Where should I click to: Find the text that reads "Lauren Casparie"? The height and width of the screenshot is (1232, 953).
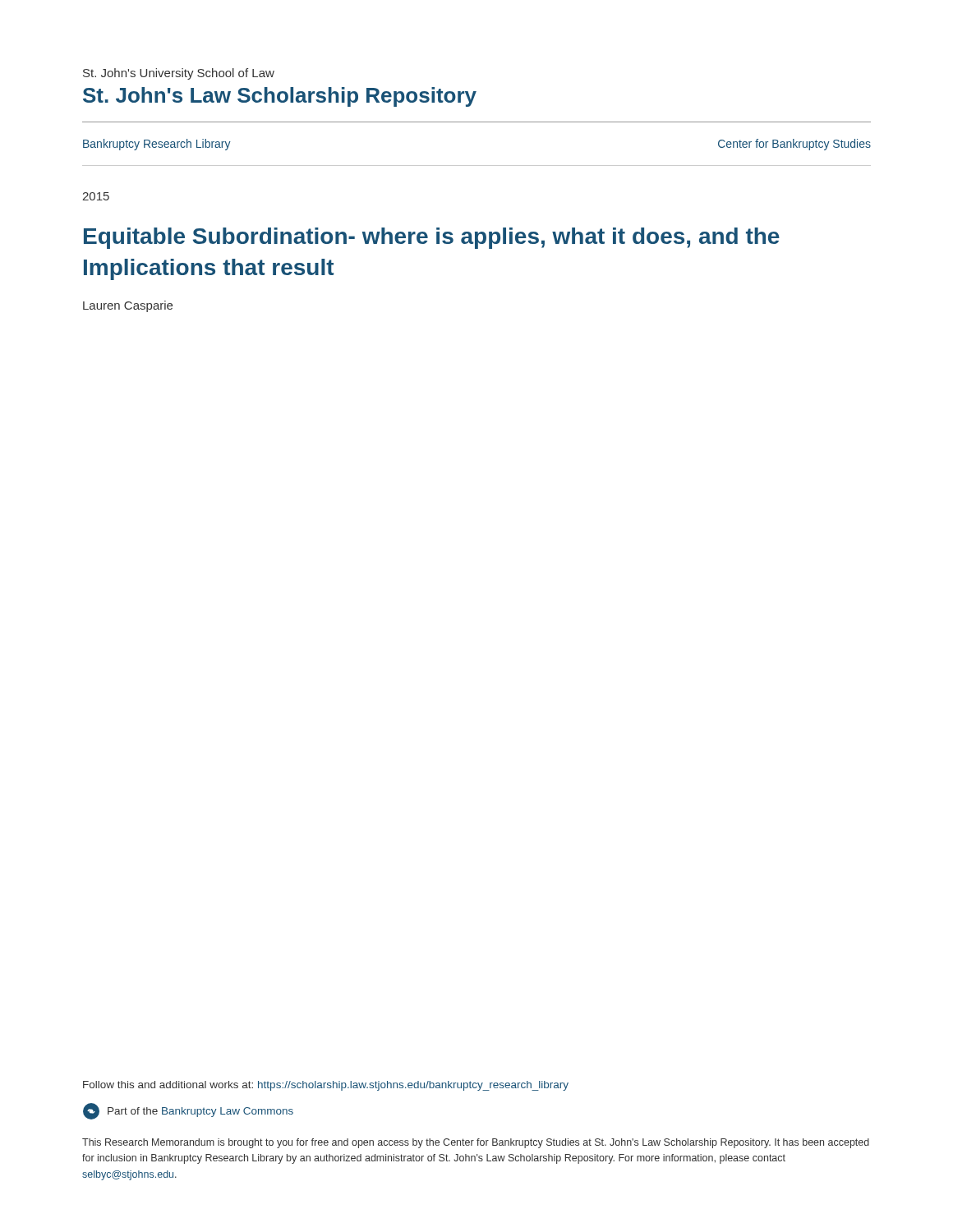click(128, 305)
